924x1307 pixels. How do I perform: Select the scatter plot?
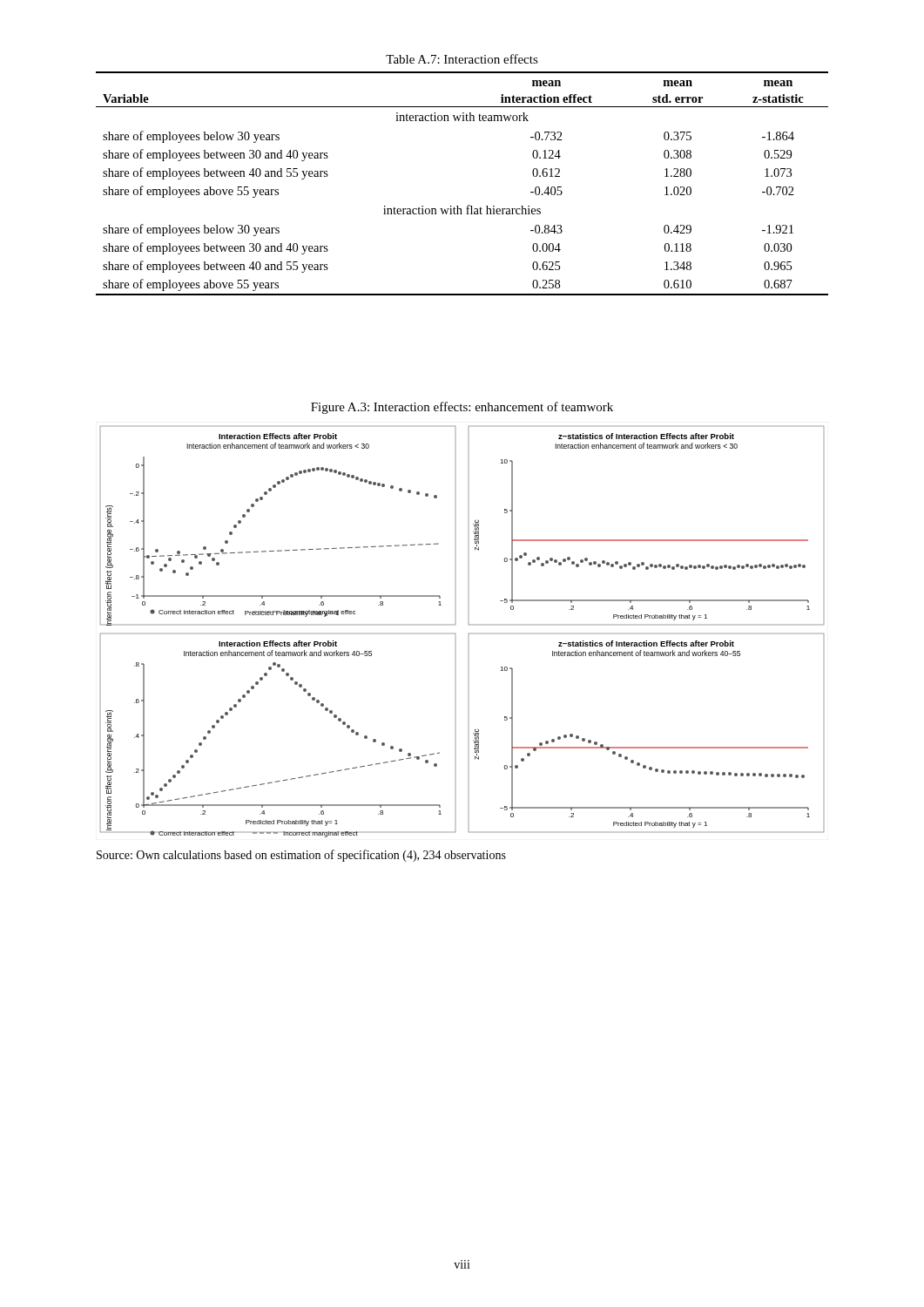462,631
